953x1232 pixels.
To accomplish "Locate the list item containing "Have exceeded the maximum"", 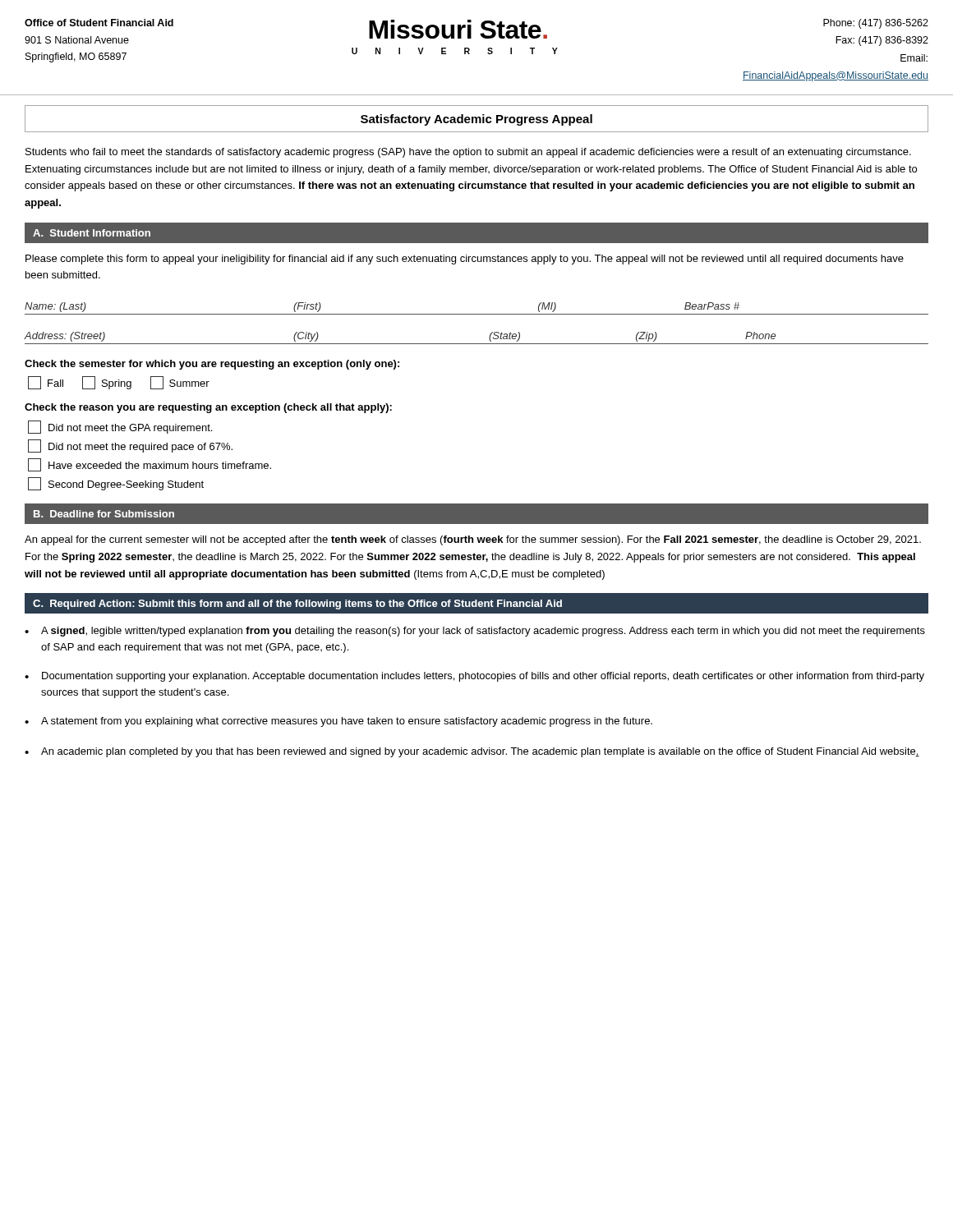I will [150, 465].
